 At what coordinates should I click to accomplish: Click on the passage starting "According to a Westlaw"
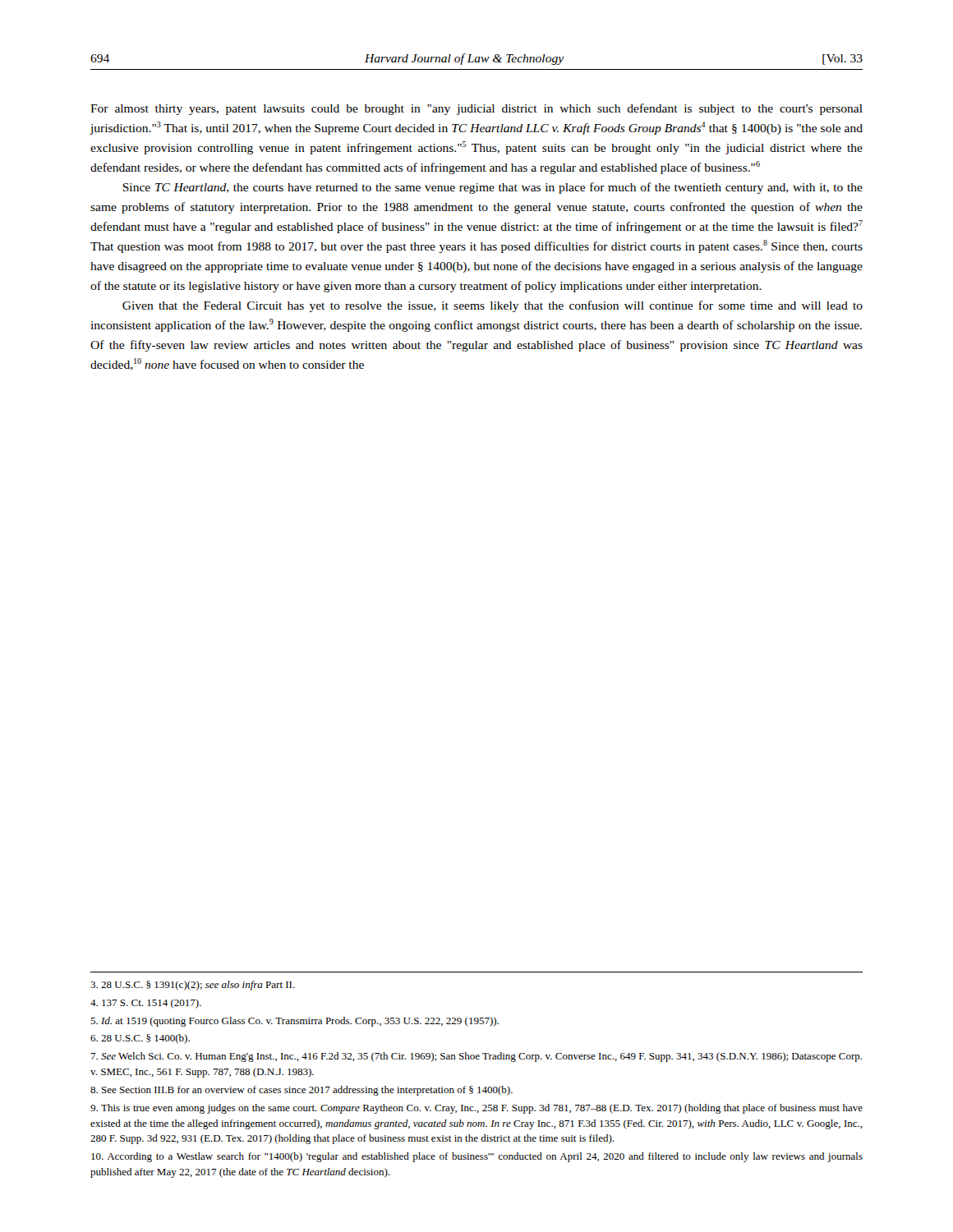(x=476, y=1164)
